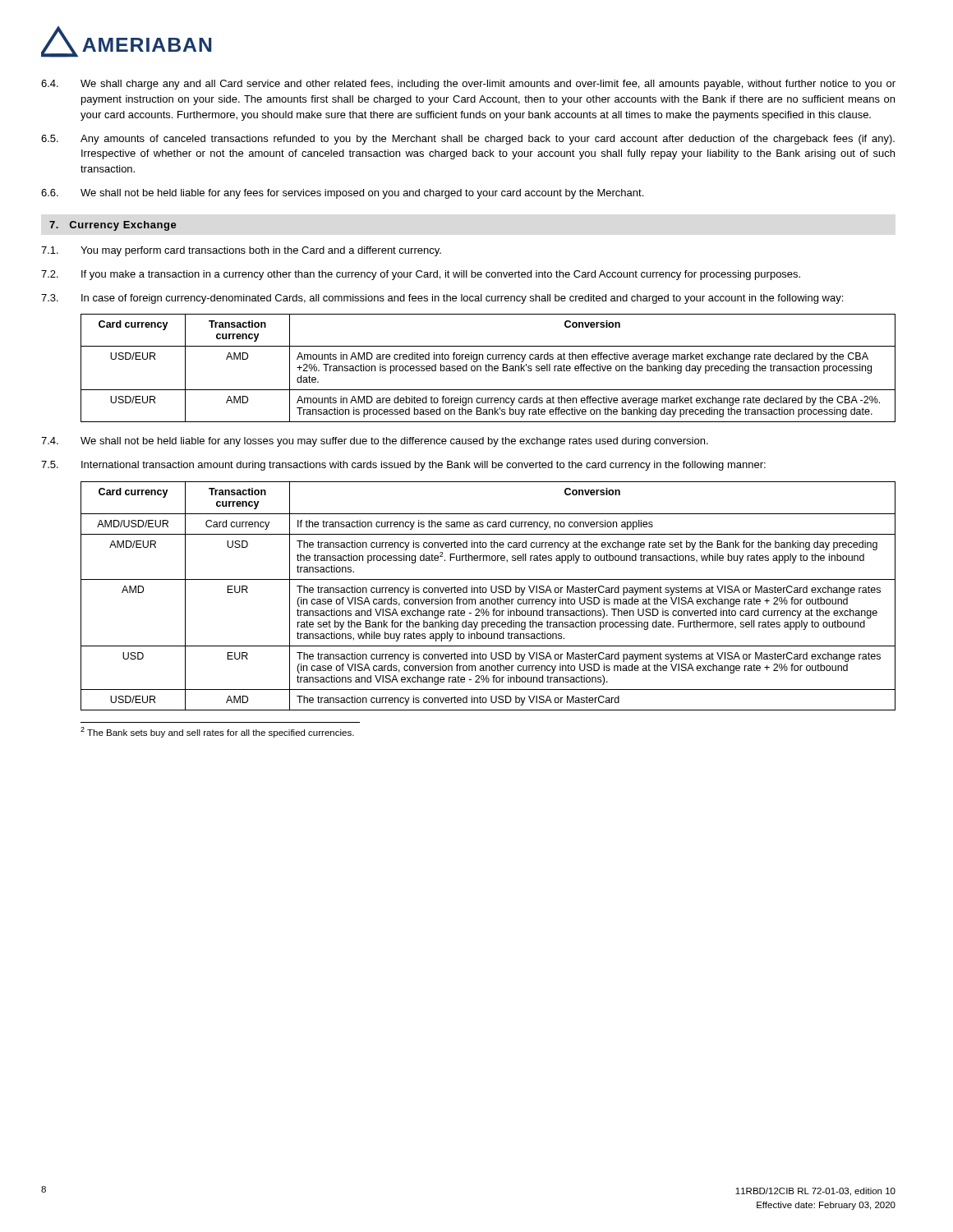Navigate to the element starting "6.4. We shall charge any"
Image resolution: width=953 pixels, height=1232 pixels.
(468, 100)
